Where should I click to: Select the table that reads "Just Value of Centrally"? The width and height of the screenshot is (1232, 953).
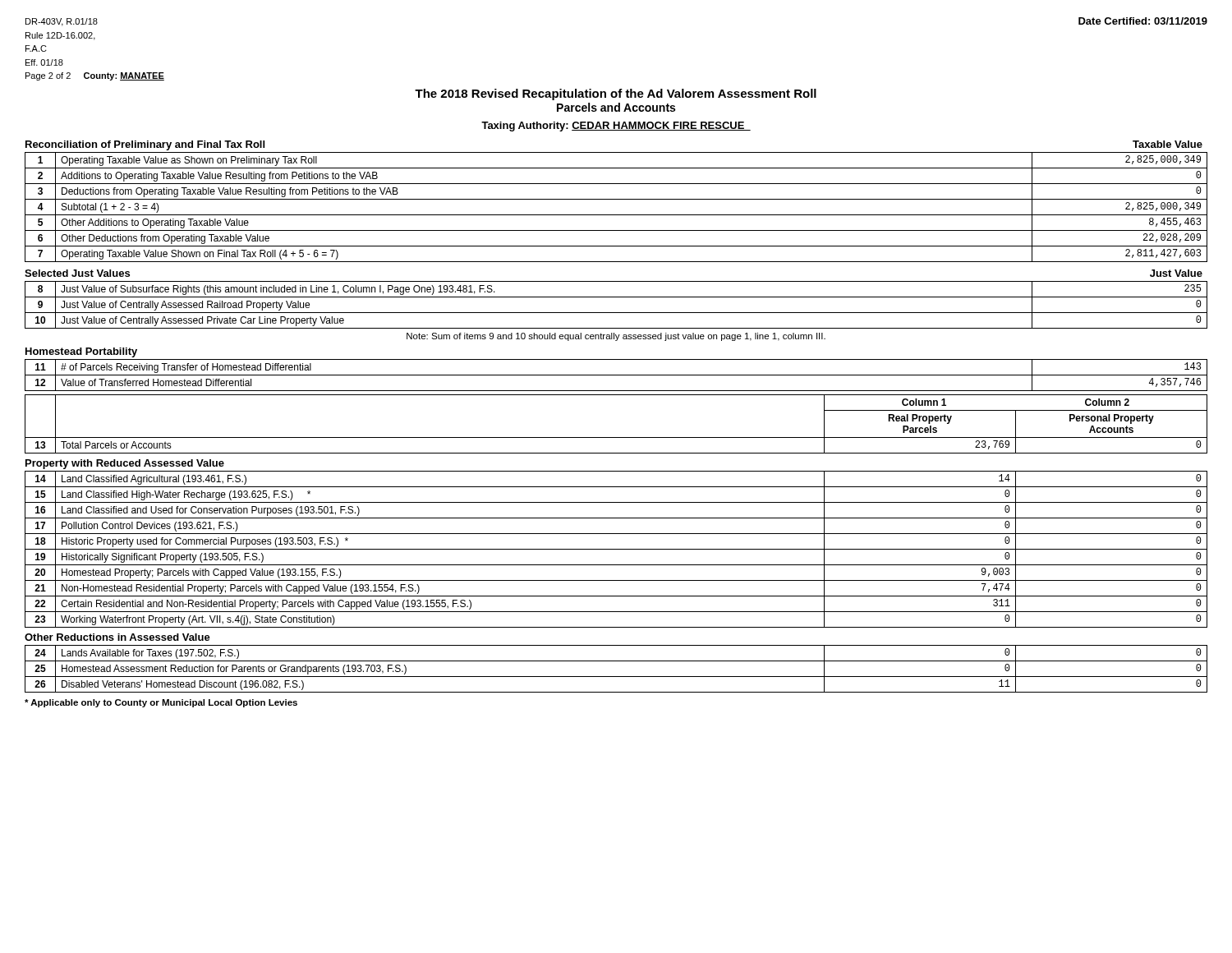[x=616, y=304]
